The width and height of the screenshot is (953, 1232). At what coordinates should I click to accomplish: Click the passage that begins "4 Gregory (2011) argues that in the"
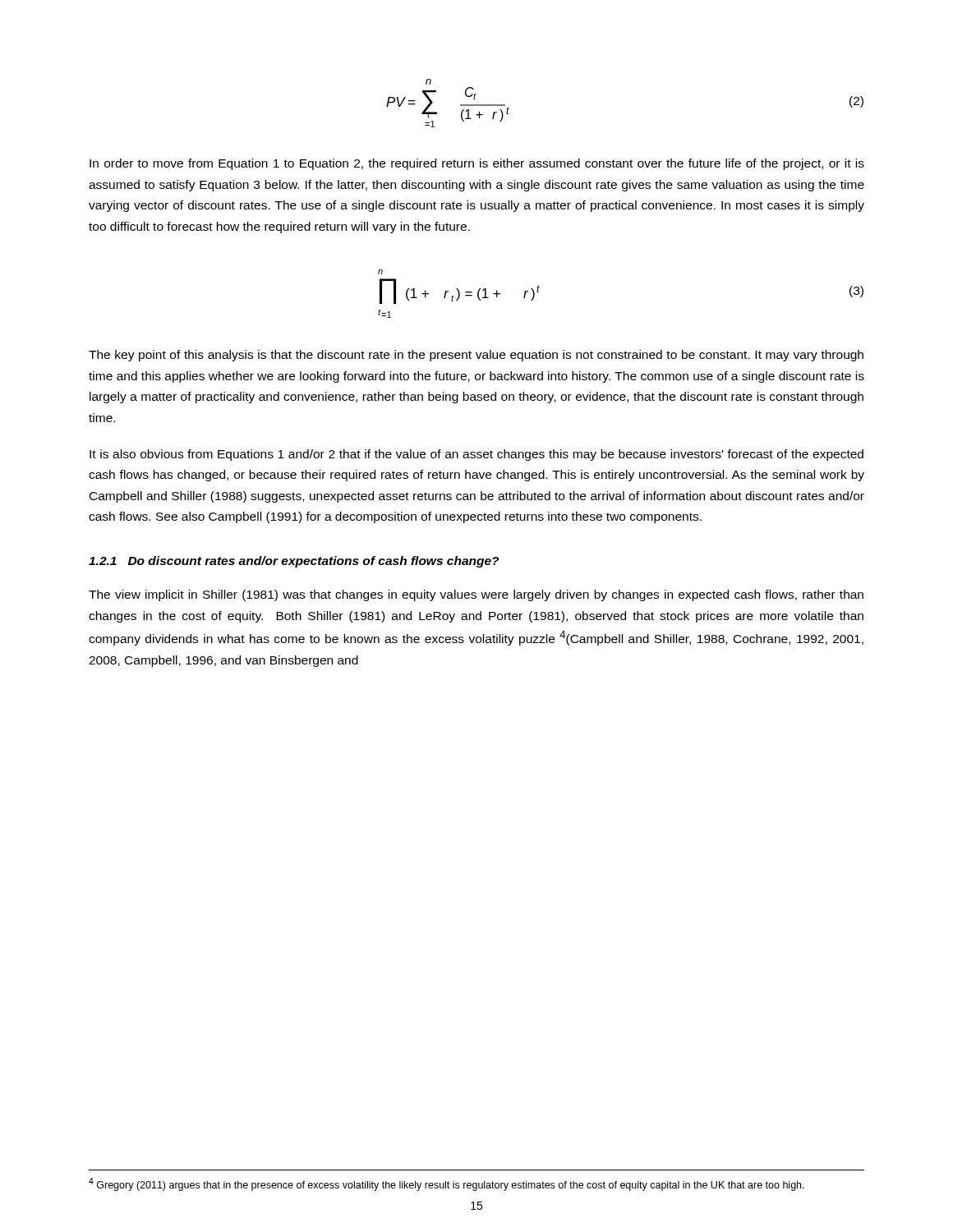point(447,1184)
